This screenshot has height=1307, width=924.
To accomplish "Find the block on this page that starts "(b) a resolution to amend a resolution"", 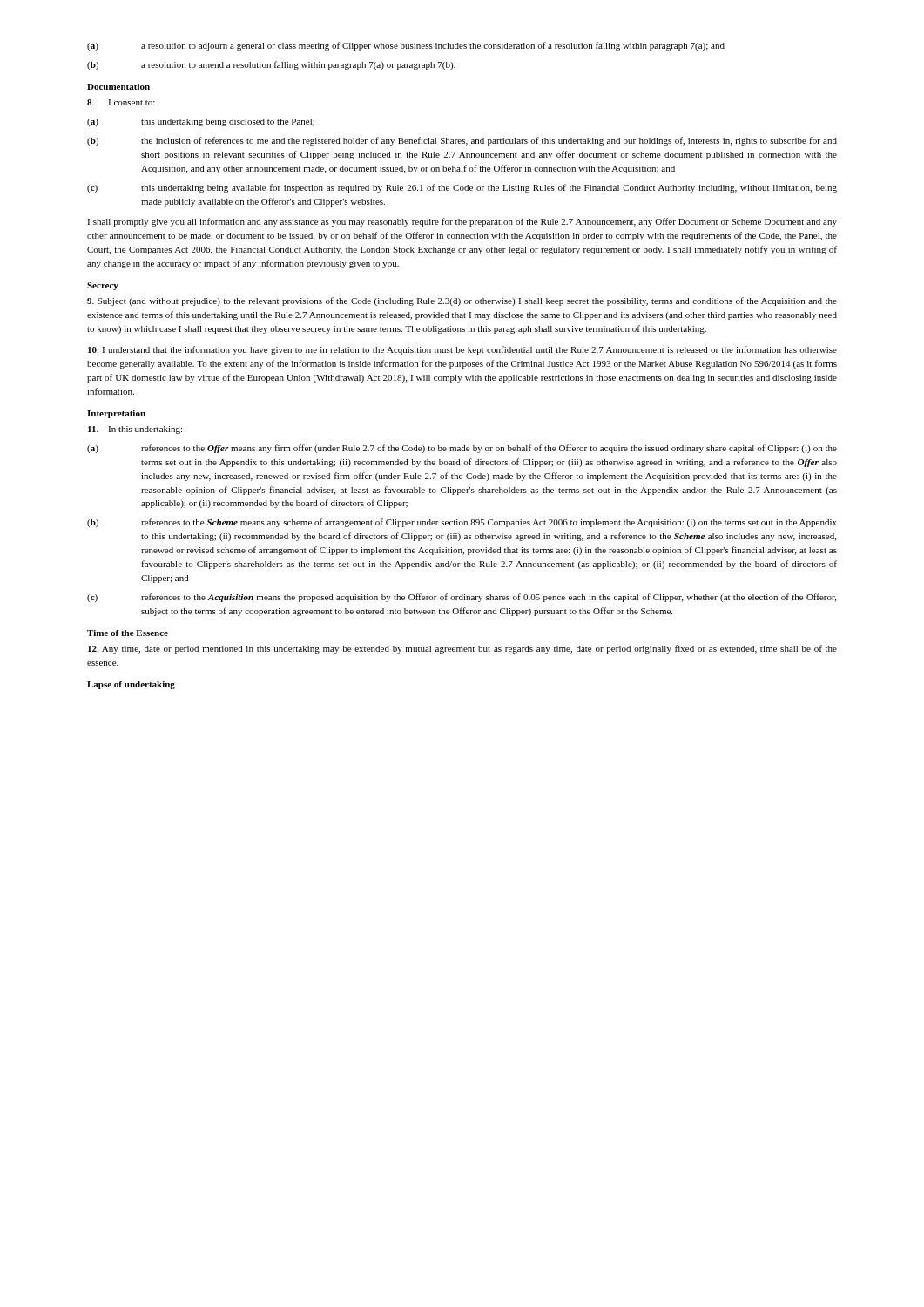I will (x=462, y=65).
